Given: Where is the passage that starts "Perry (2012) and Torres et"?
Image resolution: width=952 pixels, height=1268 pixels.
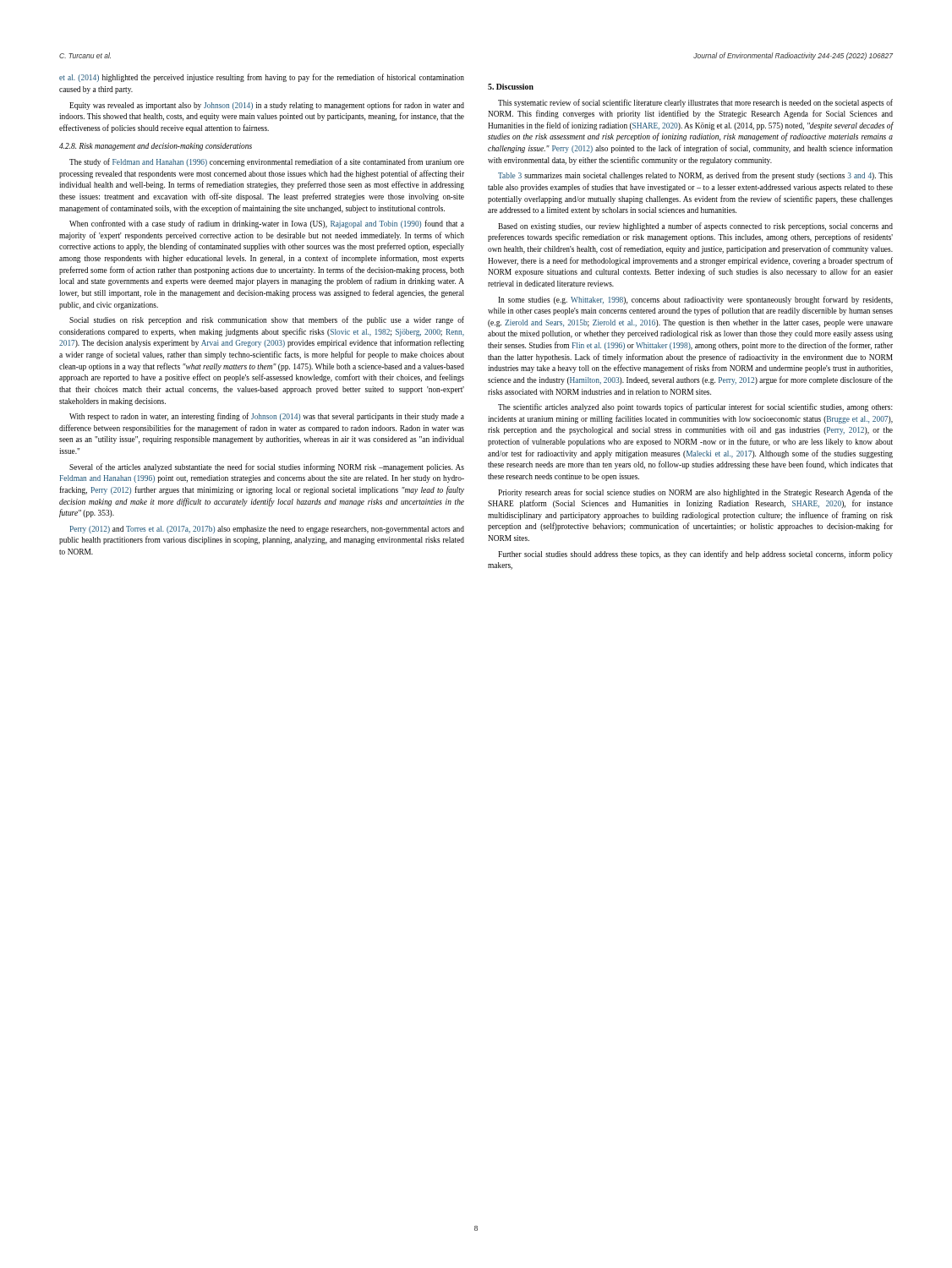Looking at the screenshot, I should (262, 541).
